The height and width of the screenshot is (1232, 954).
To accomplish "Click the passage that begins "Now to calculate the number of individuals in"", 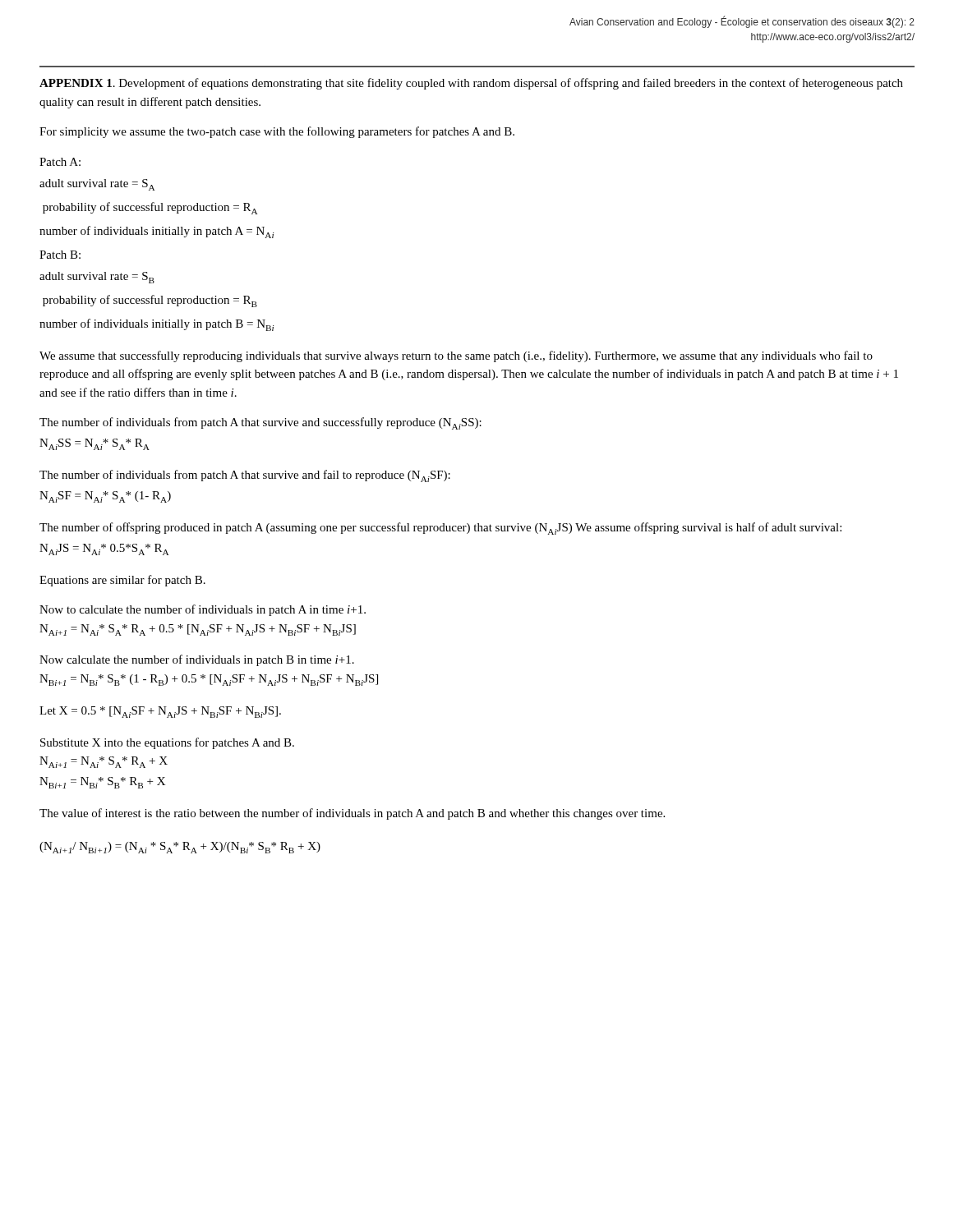I will click(203, 620).
